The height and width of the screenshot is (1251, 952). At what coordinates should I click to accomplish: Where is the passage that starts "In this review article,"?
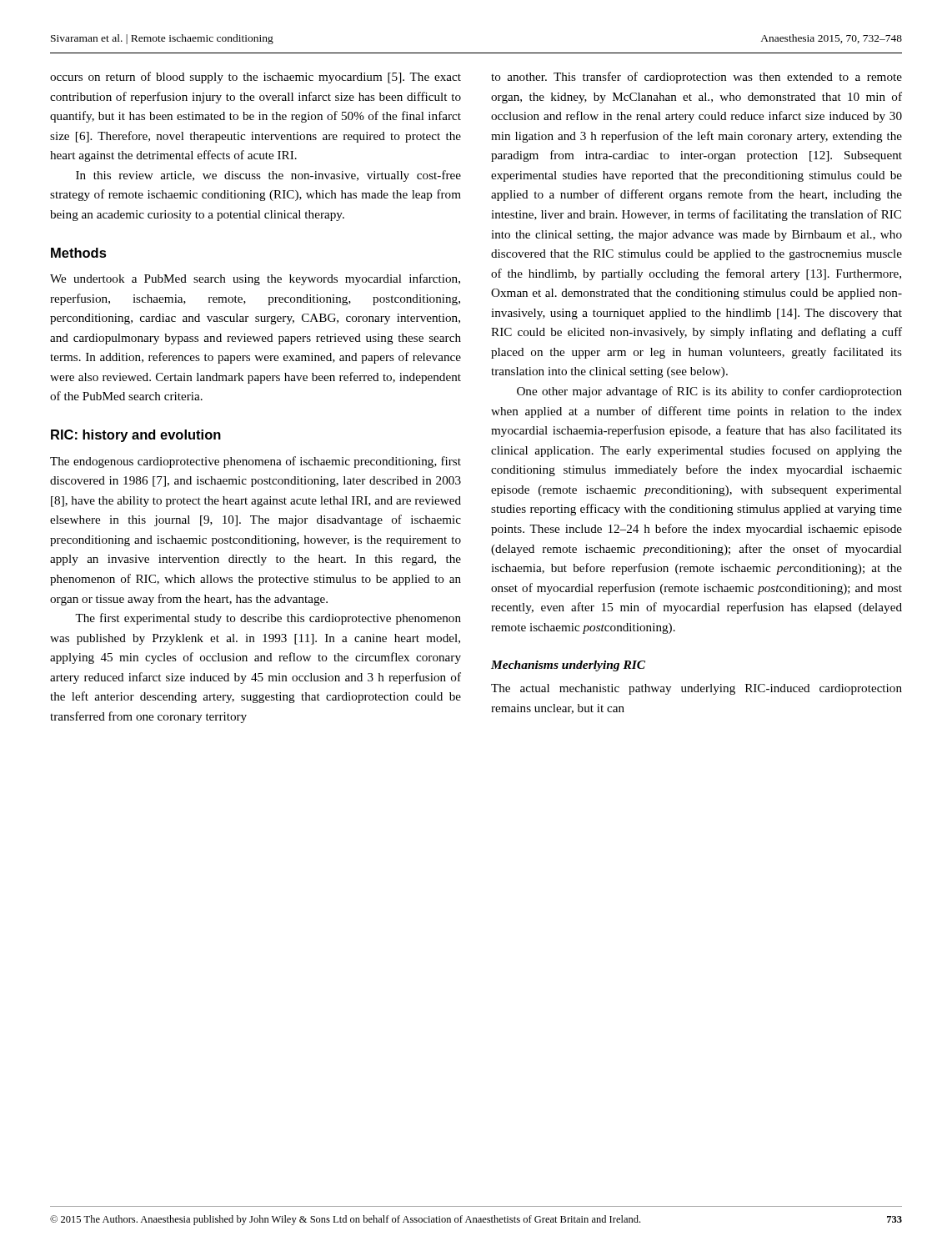coord(255,194)
